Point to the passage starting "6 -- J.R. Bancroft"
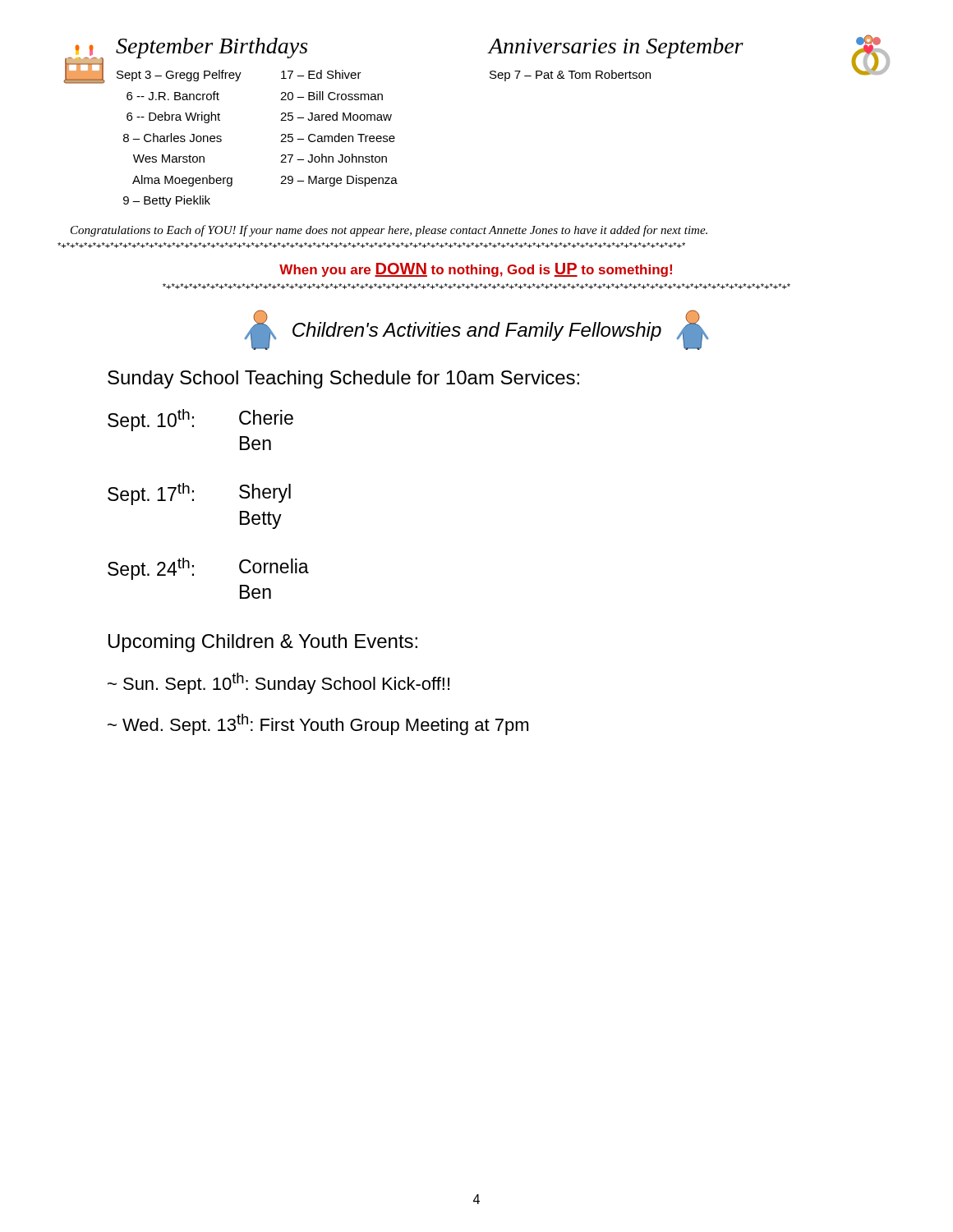 pos(168,95)
